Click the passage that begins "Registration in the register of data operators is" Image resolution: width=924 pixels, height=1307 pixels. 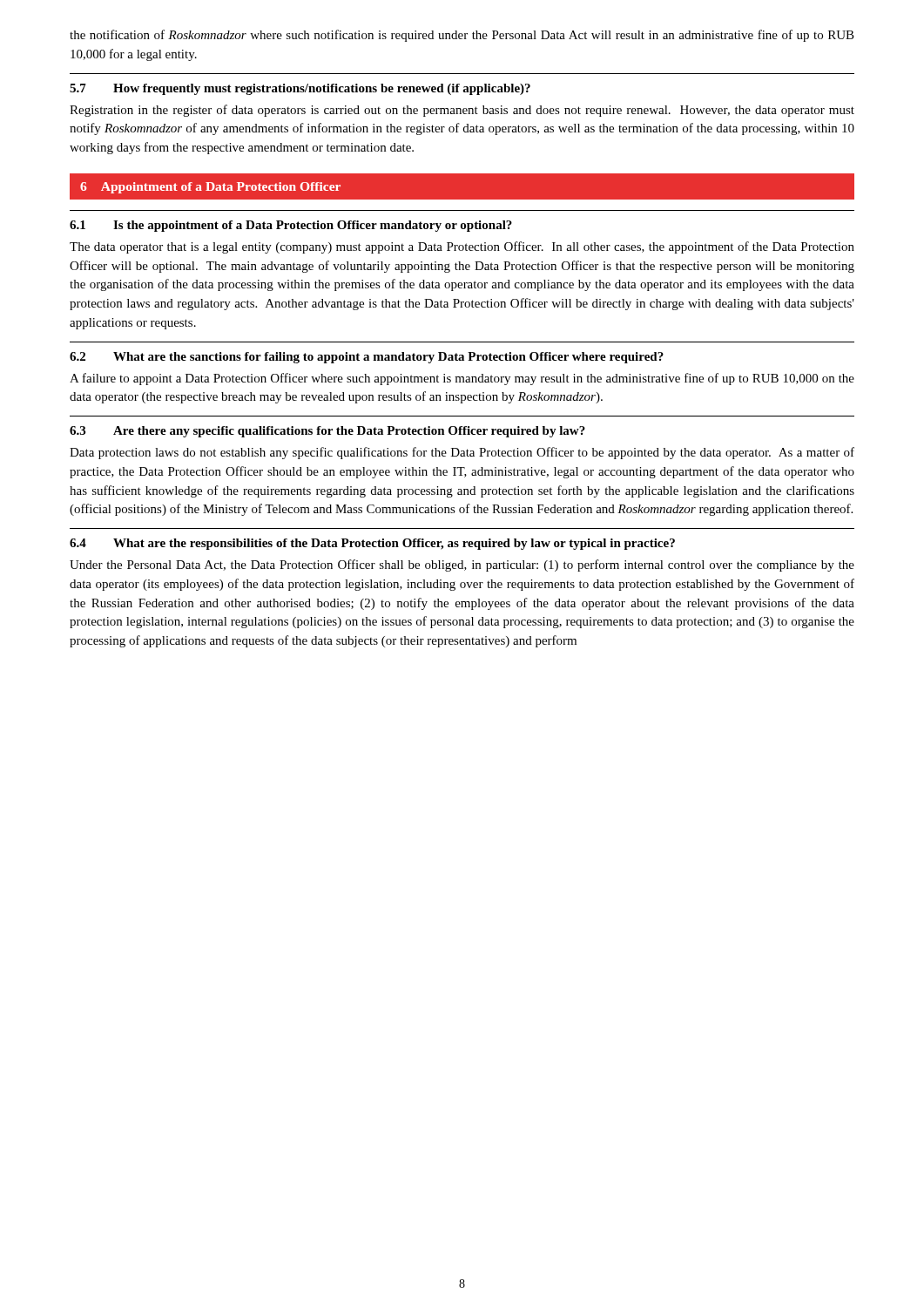pyautogui.click(x=462, y=129)
